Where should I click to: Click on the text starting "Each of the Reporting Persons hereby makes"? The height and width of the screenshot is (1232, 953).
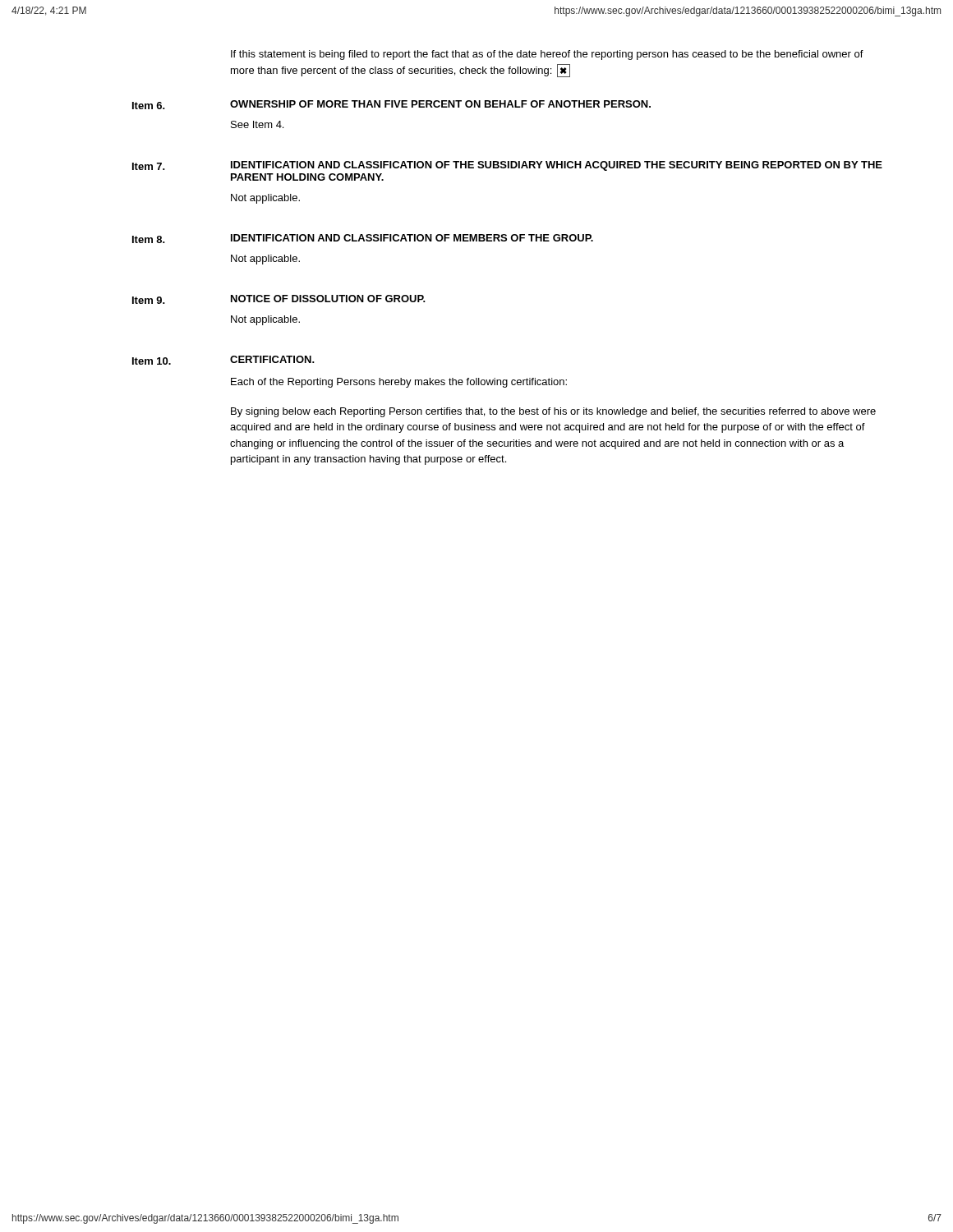point(399,382)
